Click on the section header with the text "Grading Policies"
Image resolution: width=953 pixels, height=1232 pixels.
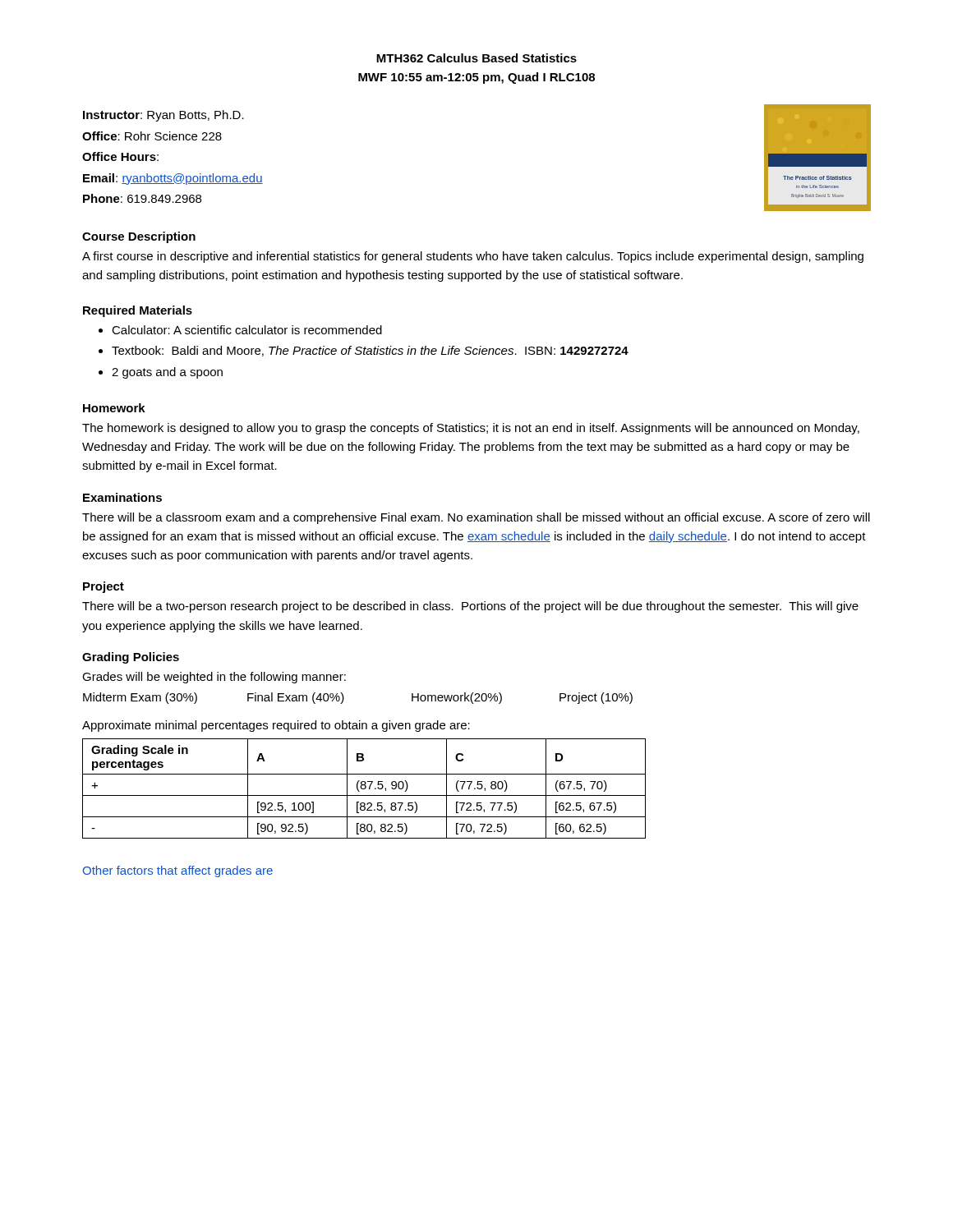(x=131, y=656)
